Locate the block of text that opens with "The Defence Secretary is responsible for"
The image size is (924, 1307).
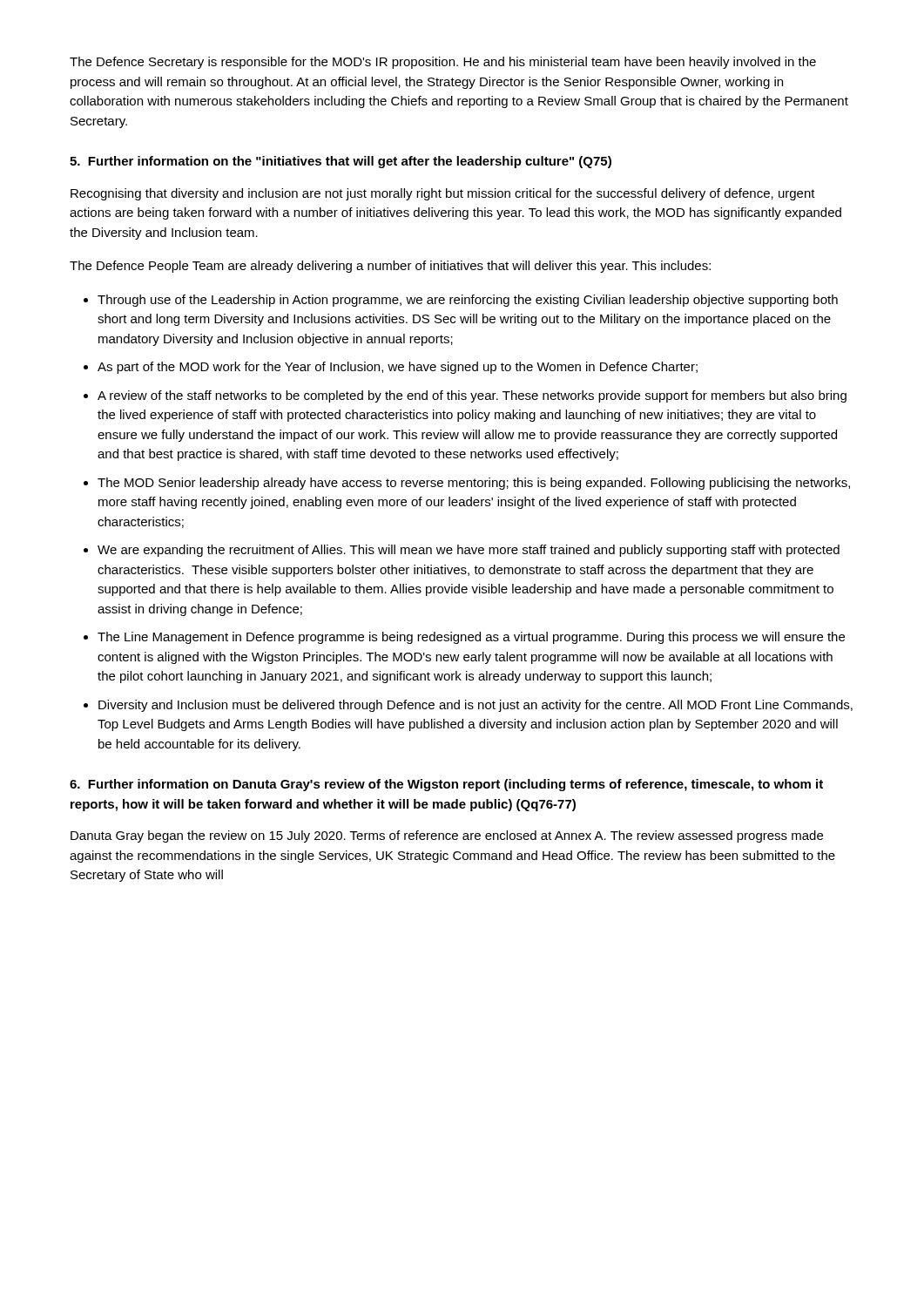click(x=459, y=91)
